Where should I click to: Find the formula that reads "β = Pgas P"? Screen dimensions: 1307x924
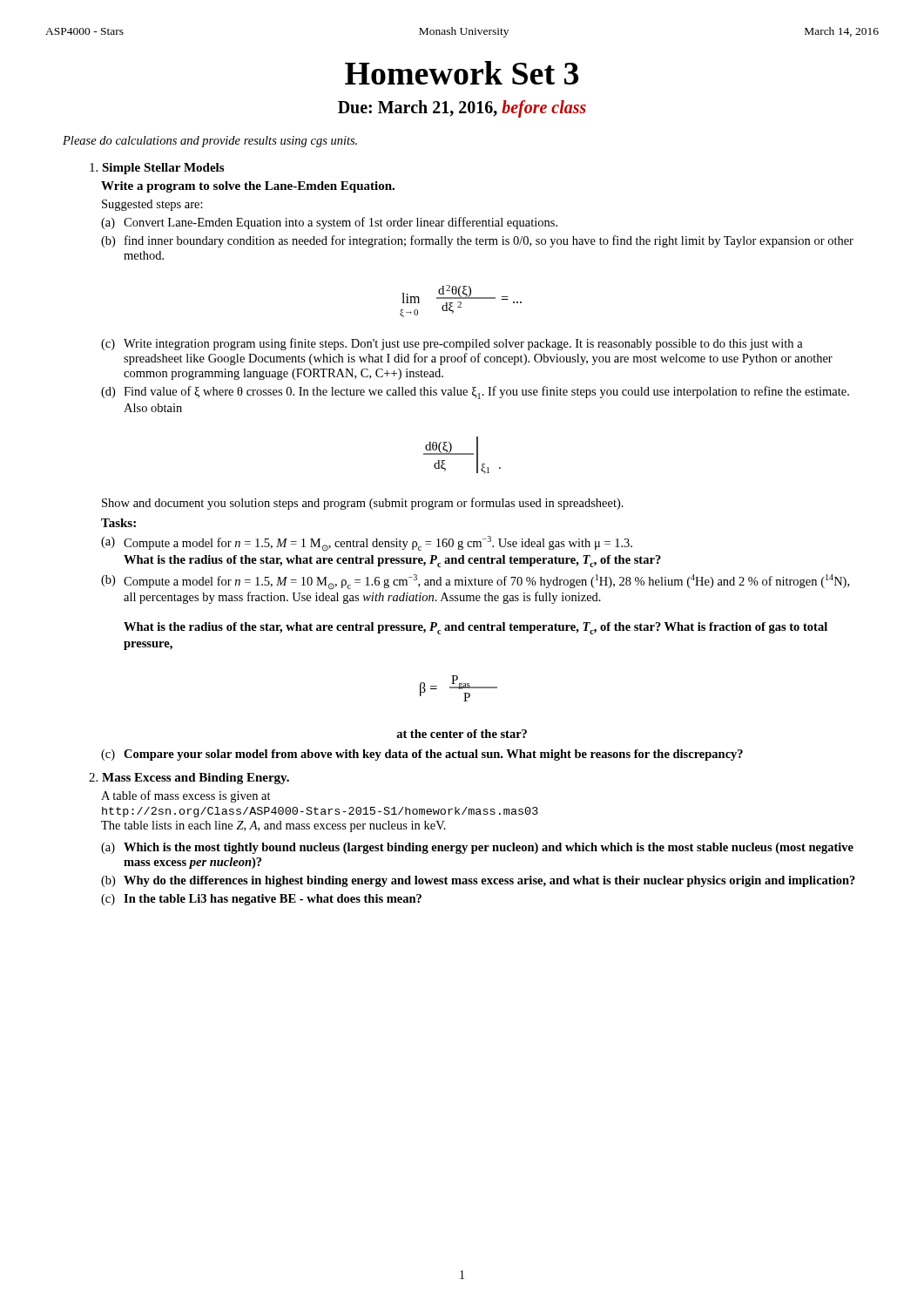tap(462, 687)
